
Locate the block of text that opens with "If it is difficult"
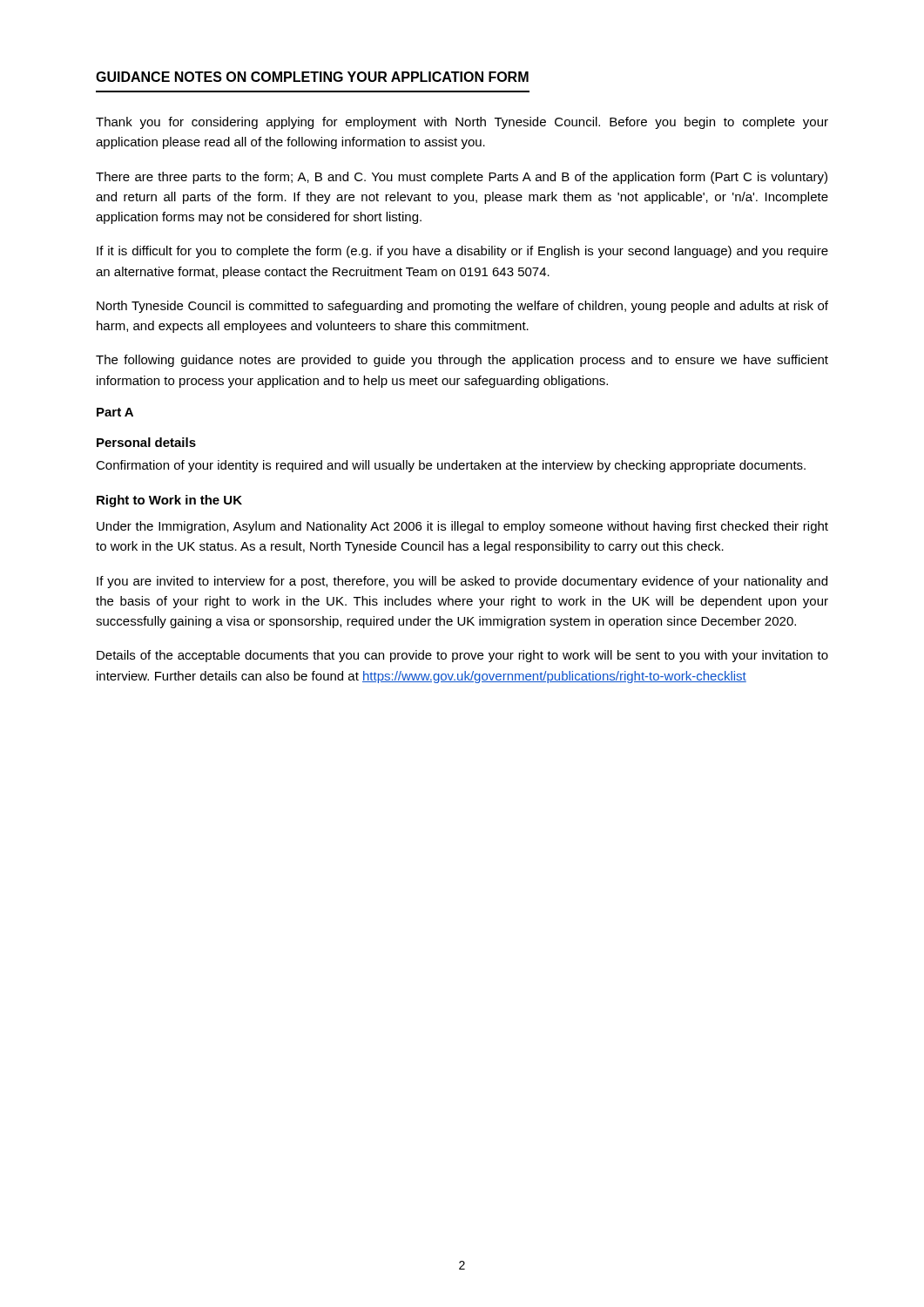pyautogui.click(x=462, y=261)
